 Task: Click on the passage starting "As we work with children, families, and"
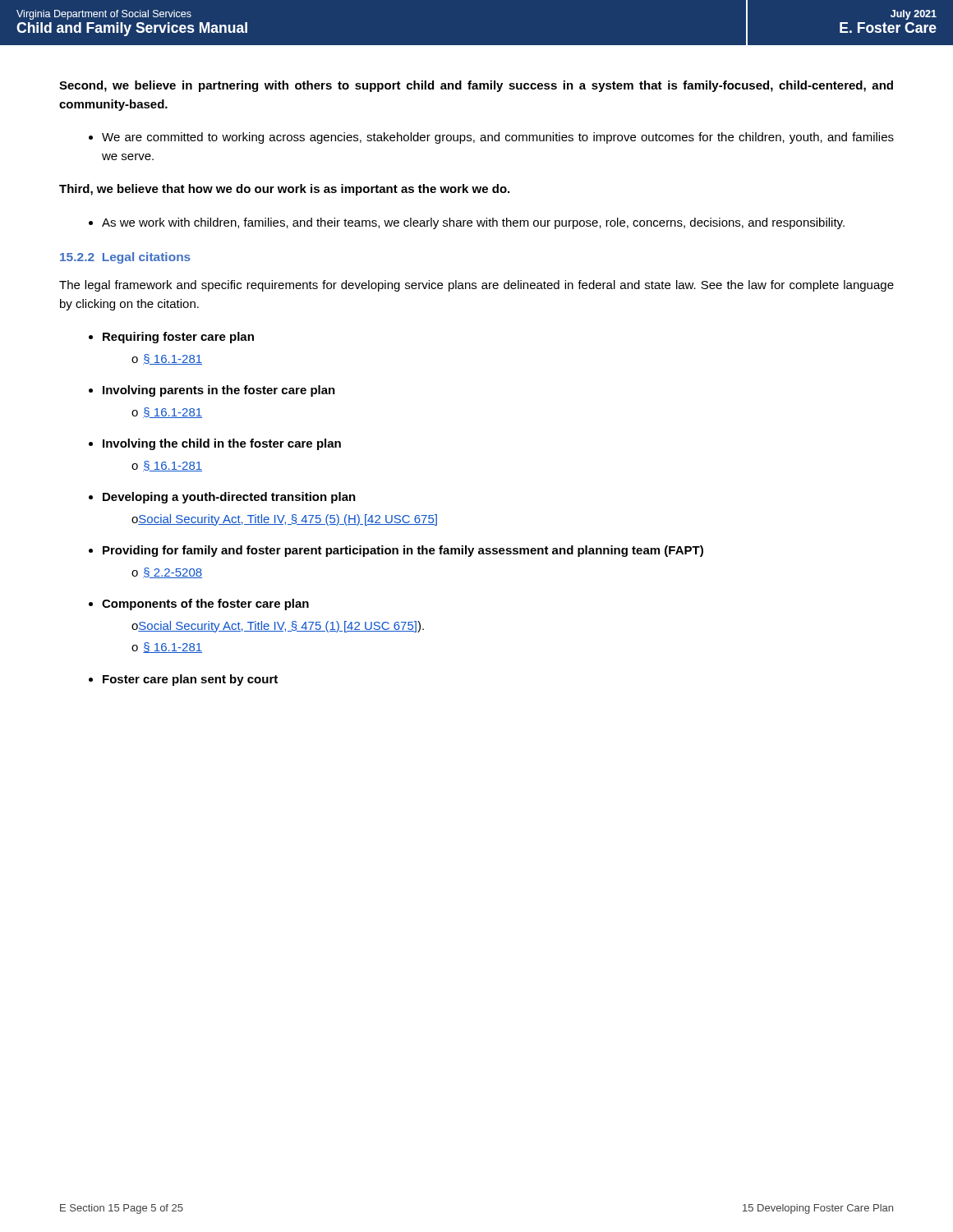click(476, 222)
